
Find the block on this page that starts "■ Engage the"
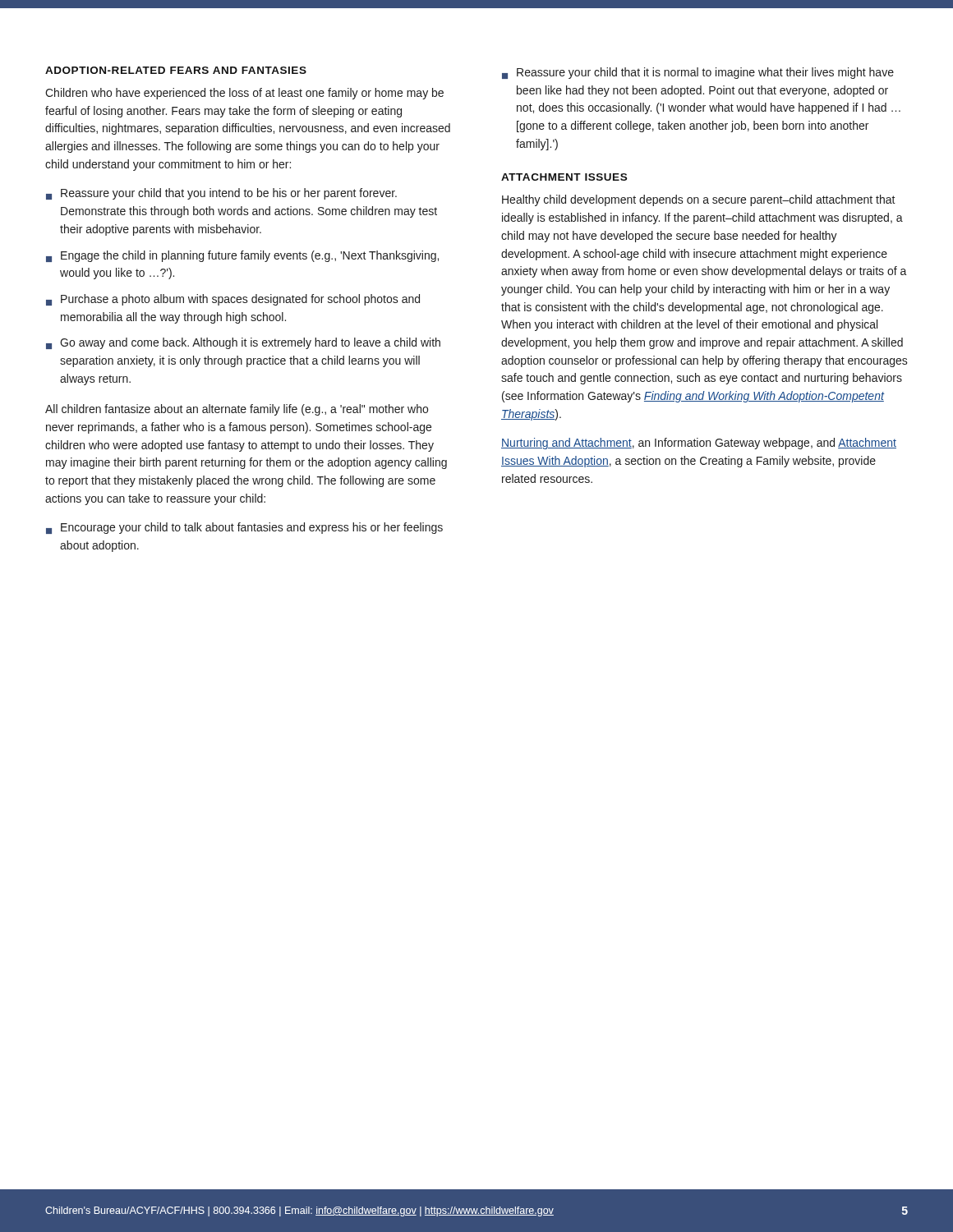tap(248, 265)
